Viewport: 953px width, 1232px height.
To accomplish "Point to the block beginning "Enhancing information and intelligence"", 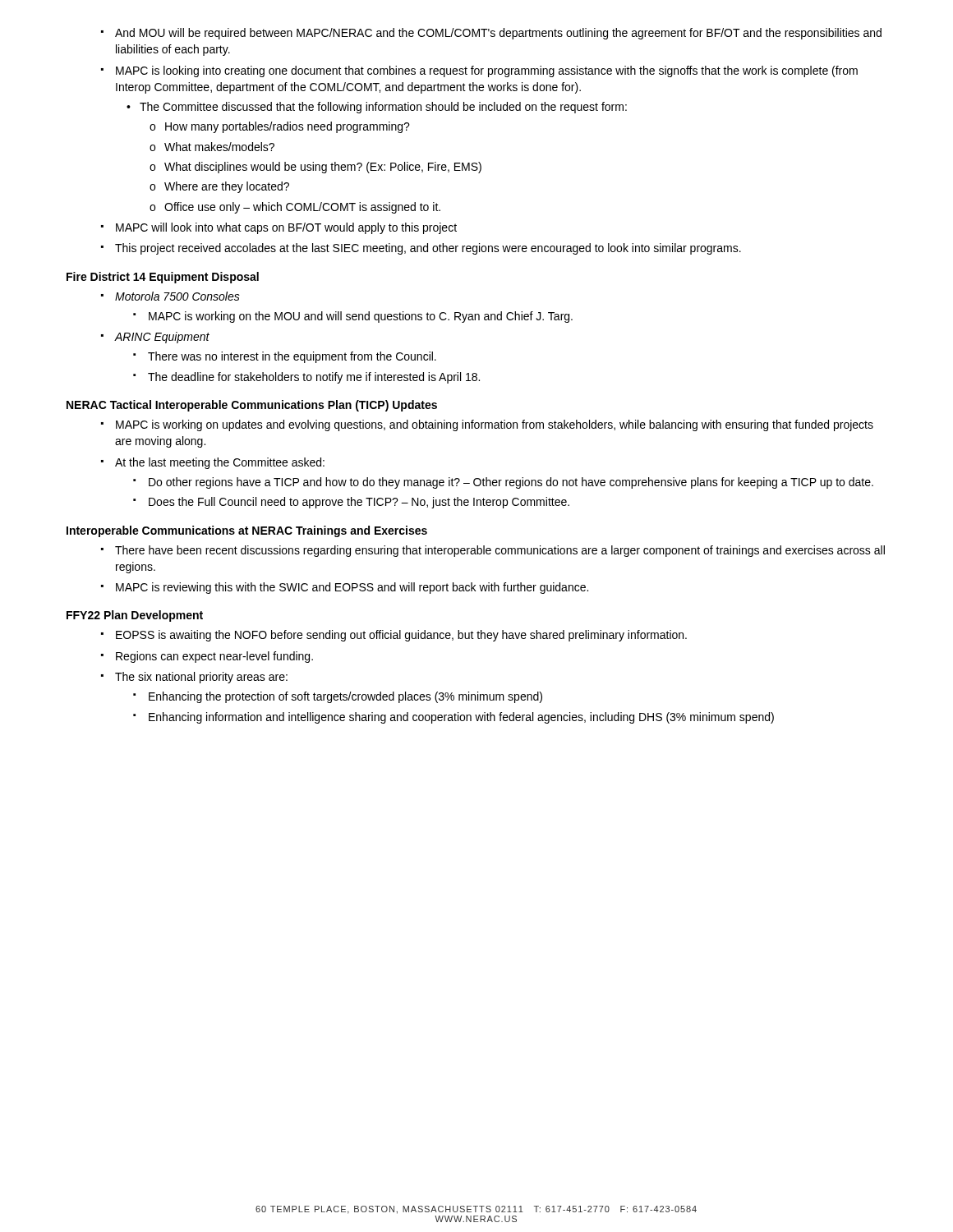I will pyautogui.click(x=461, y=717).
